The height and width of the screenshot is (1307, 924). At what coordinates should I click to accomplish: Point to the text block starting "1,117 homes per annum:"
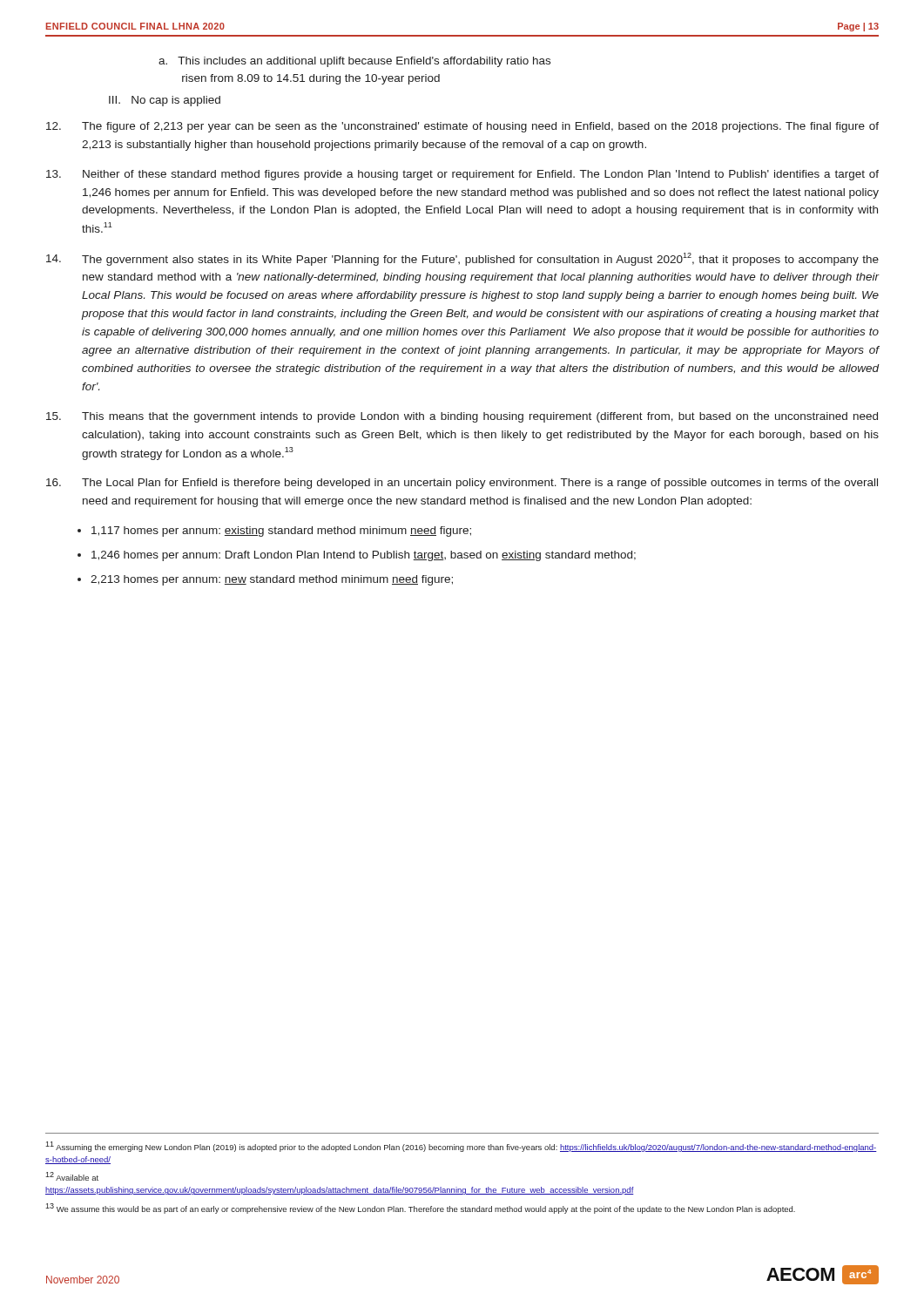click(281, 530)
